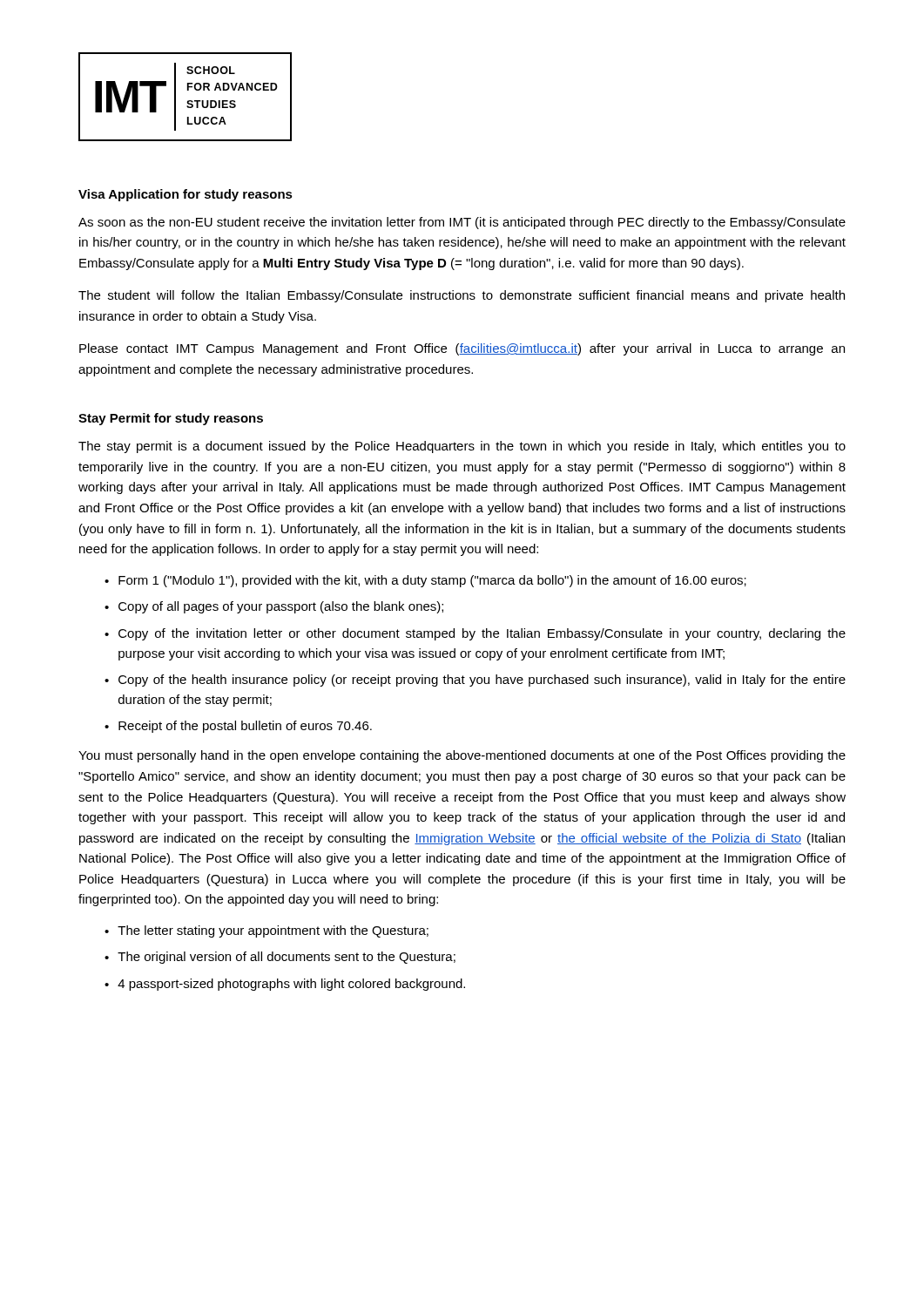Select the block starting "• Form 1 ("Modulo 1"),"
The height and width of the screenshot is (1307, 924).
tap(426, 580)
